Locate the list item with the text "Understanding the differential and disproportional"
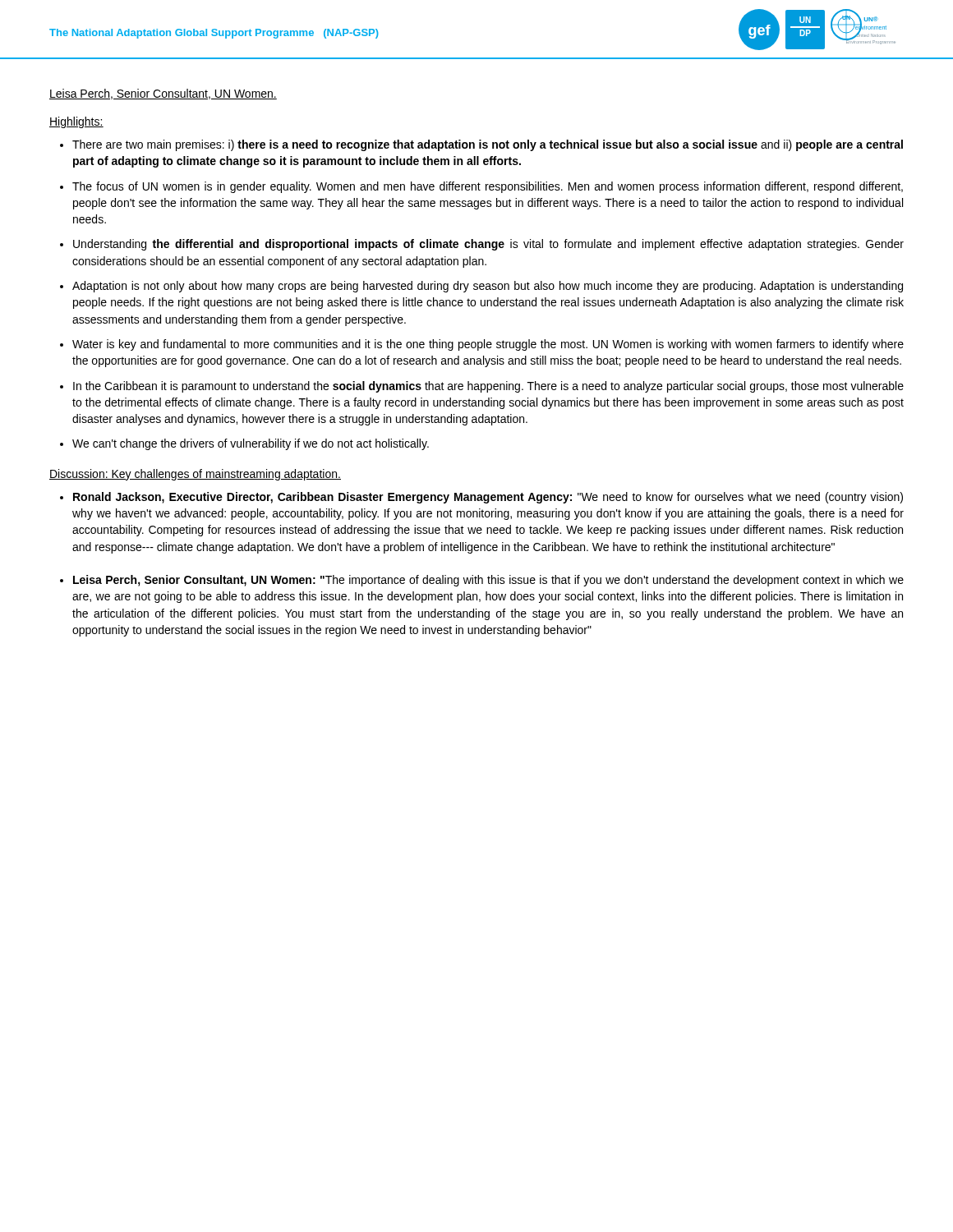 [488, 253]
